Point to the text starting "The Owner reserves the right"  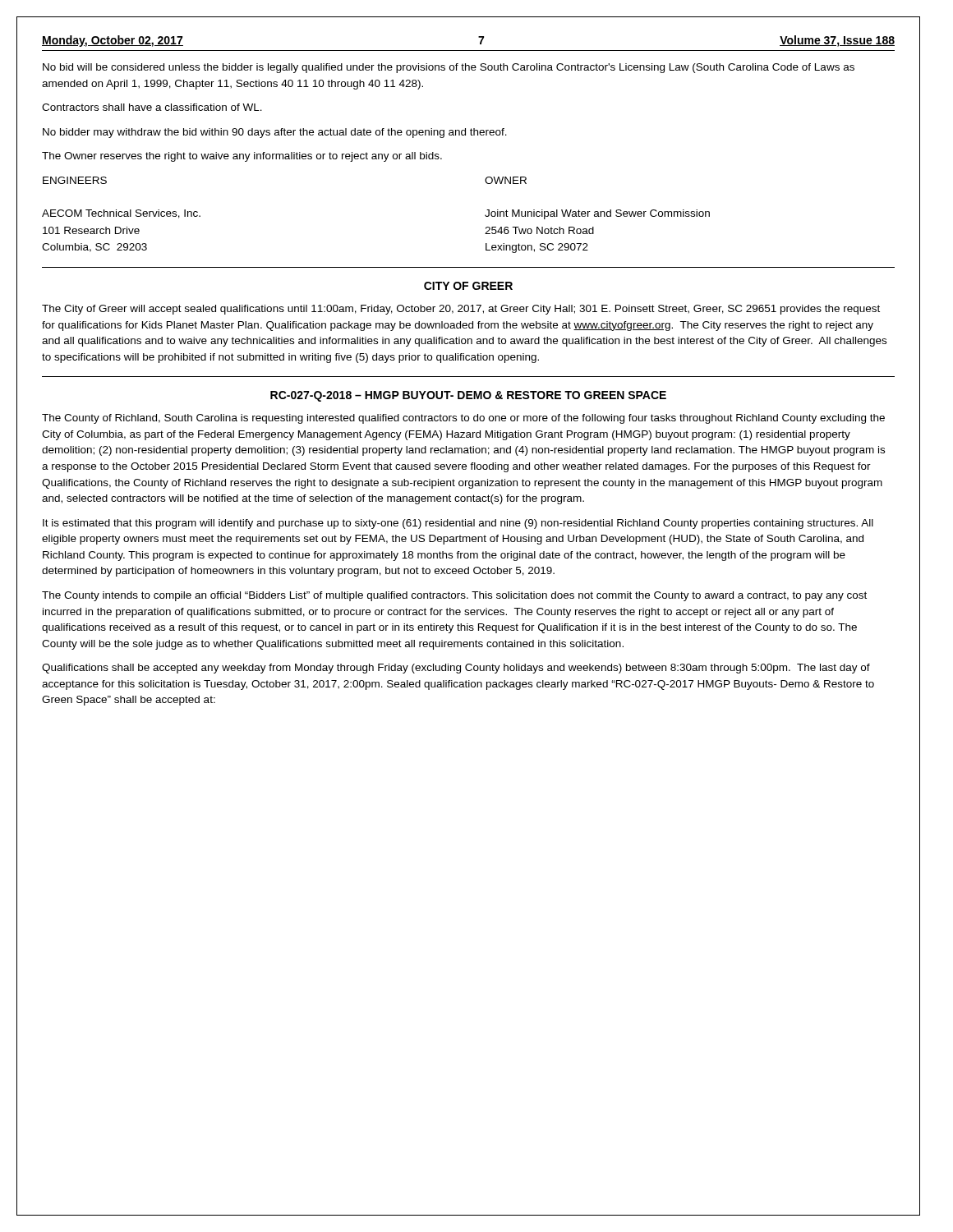coord(242,156)
